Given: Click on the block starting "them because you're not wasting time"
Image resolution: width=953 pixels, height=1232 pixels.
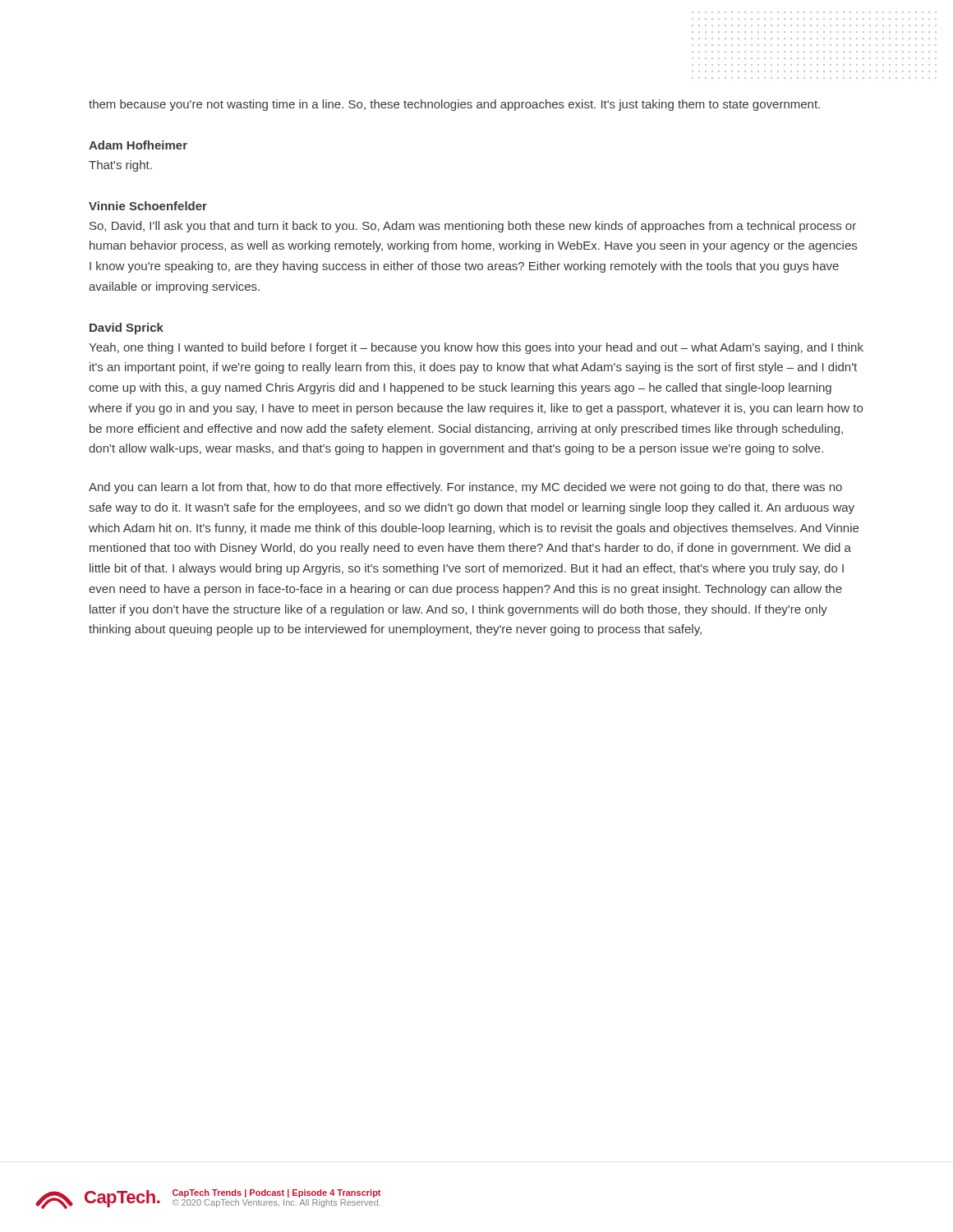Looking at the screenshot, I should coord(455,104).
